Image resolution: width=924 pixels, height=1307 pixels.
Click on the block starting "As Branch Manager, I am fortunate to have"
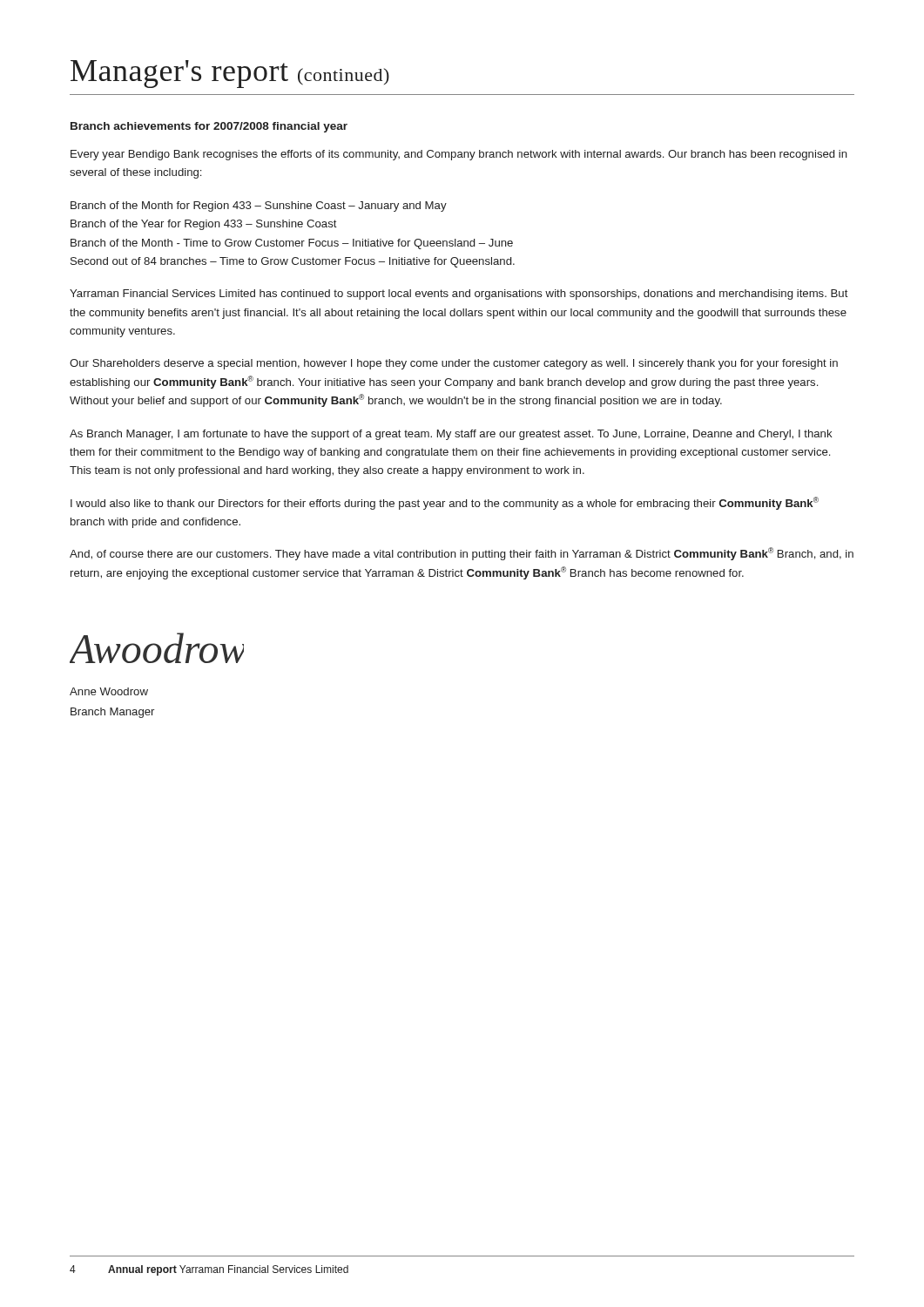(x=451, y=452)
